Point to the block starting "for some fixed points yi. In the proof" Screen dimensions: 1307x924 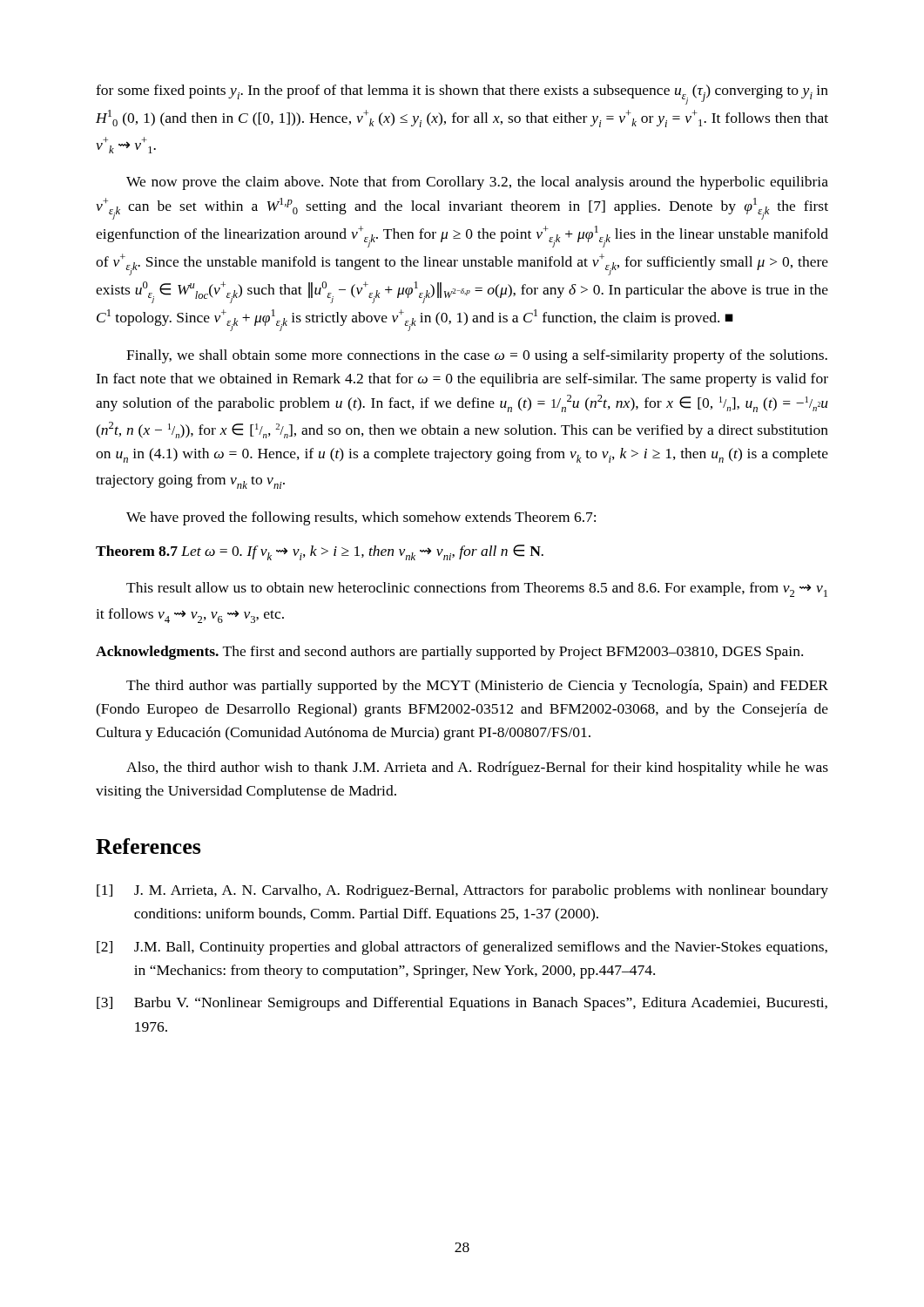[x=462, y=119]
